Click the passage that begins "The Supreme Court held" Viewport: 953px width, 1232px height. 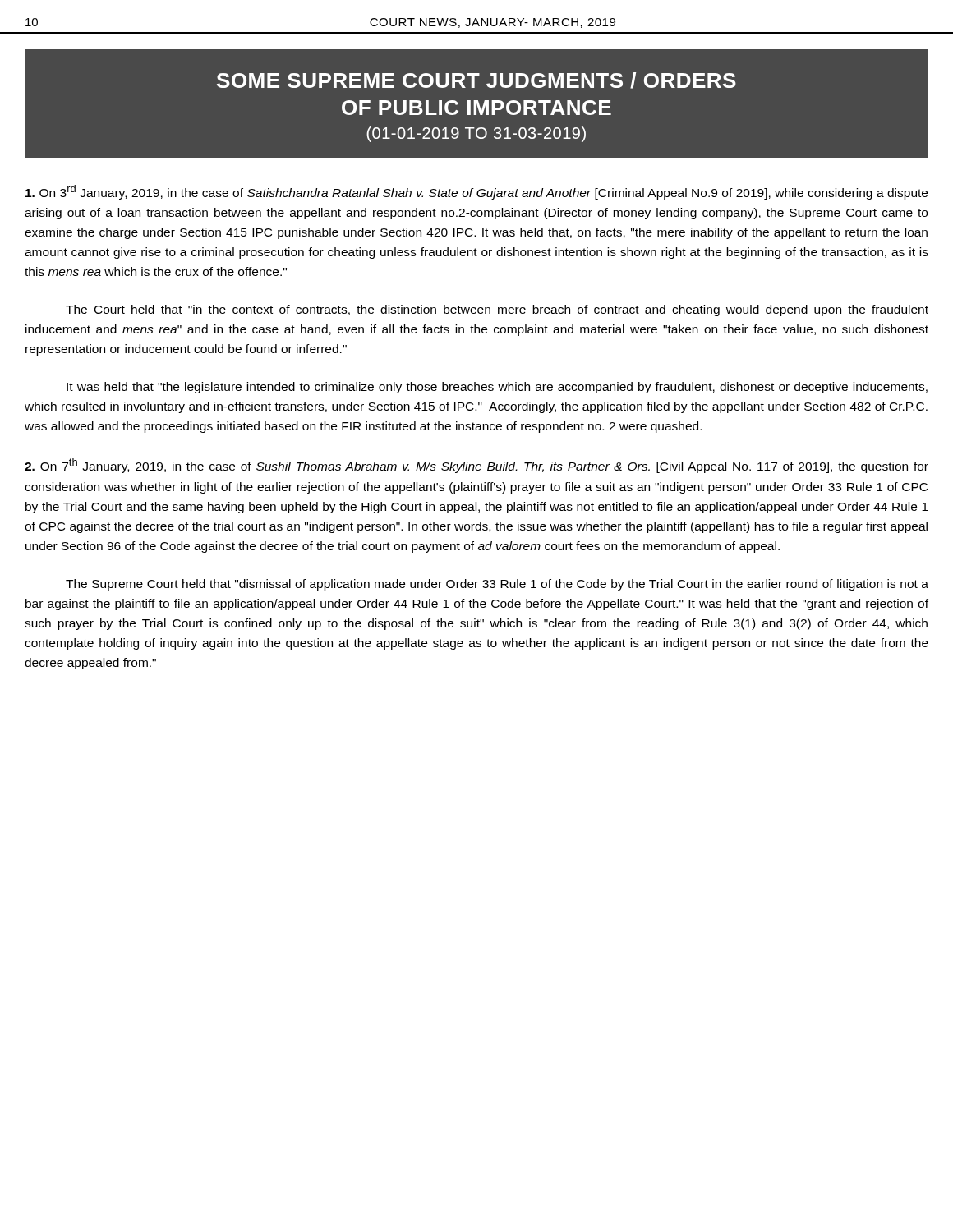(476, 623)
